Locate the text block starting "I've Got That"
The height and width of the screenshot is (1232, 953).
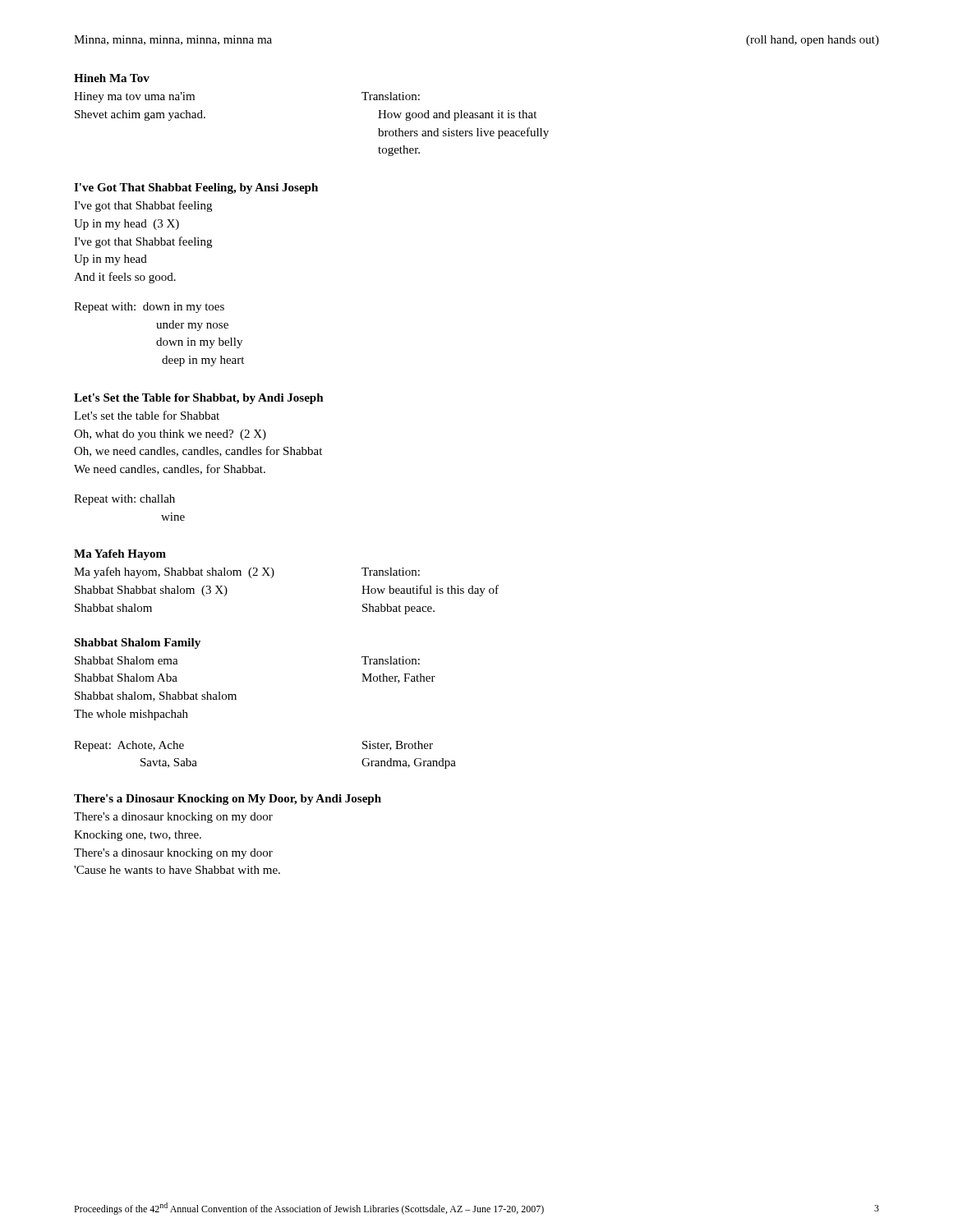[196, 187]
